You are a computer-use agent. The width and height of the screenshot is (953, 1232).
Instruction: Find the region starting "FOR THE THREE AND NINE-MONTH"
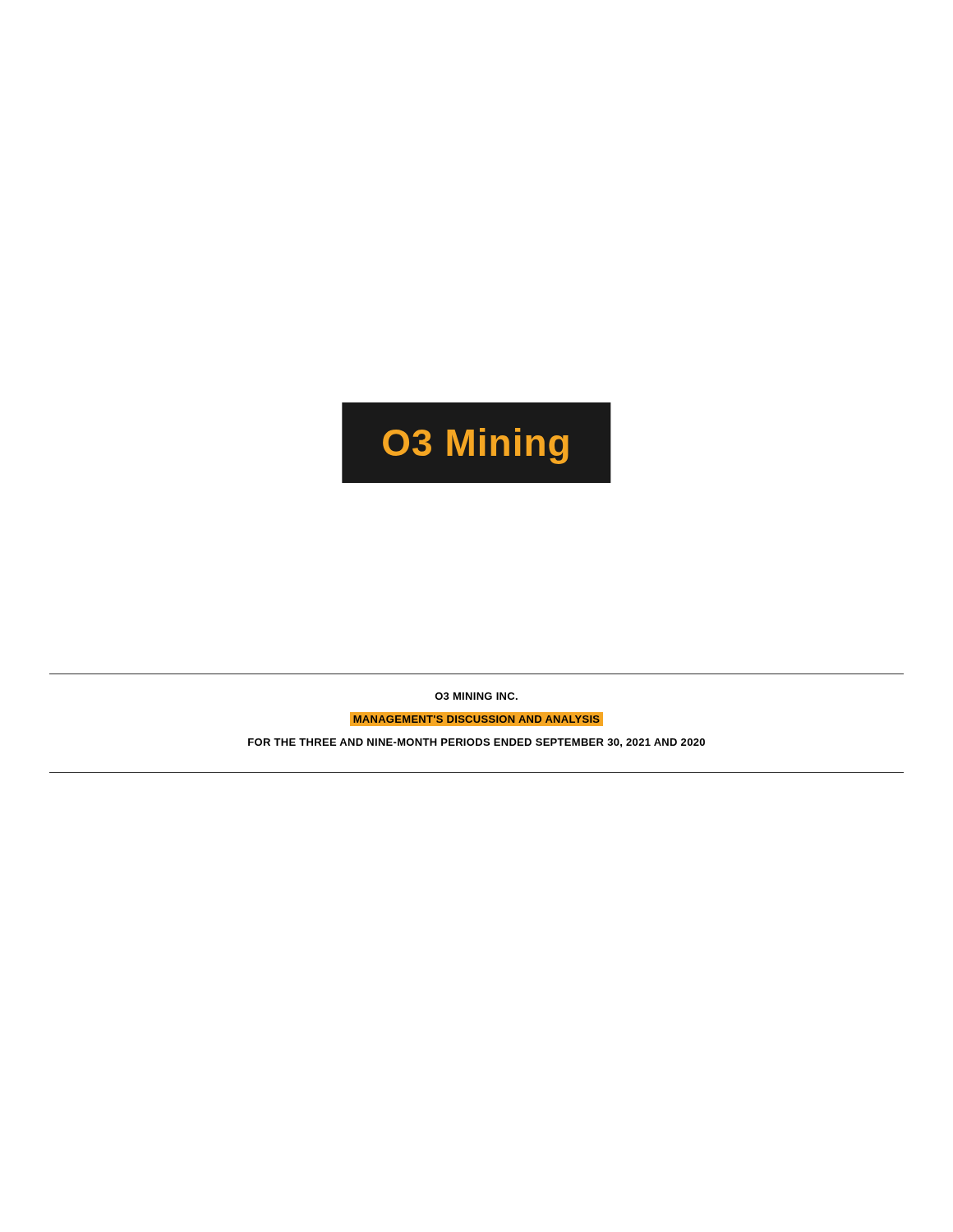point(476,742)
